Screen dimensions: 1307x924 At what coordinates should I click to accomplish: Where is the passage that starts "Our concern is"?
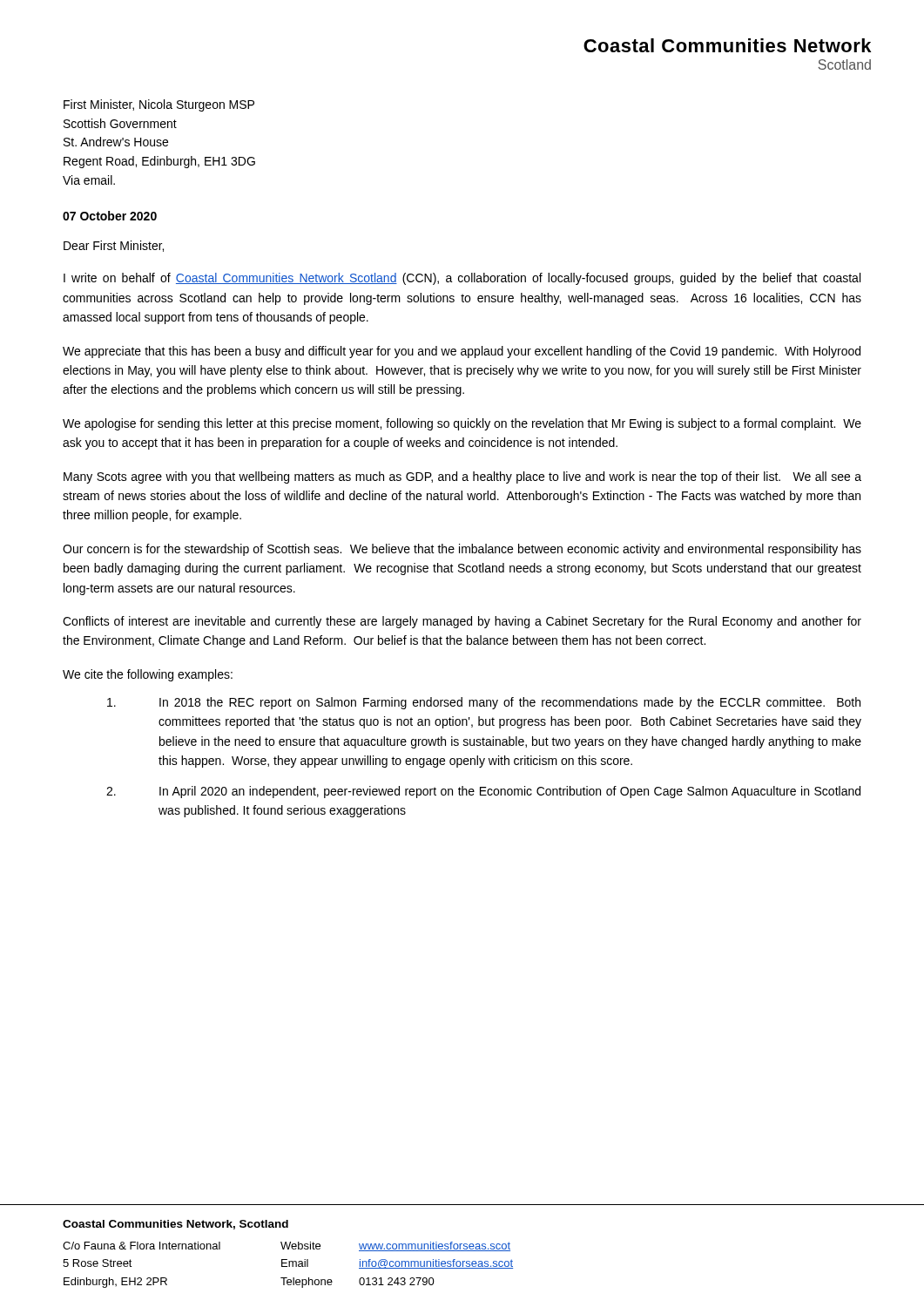(462, 568)
